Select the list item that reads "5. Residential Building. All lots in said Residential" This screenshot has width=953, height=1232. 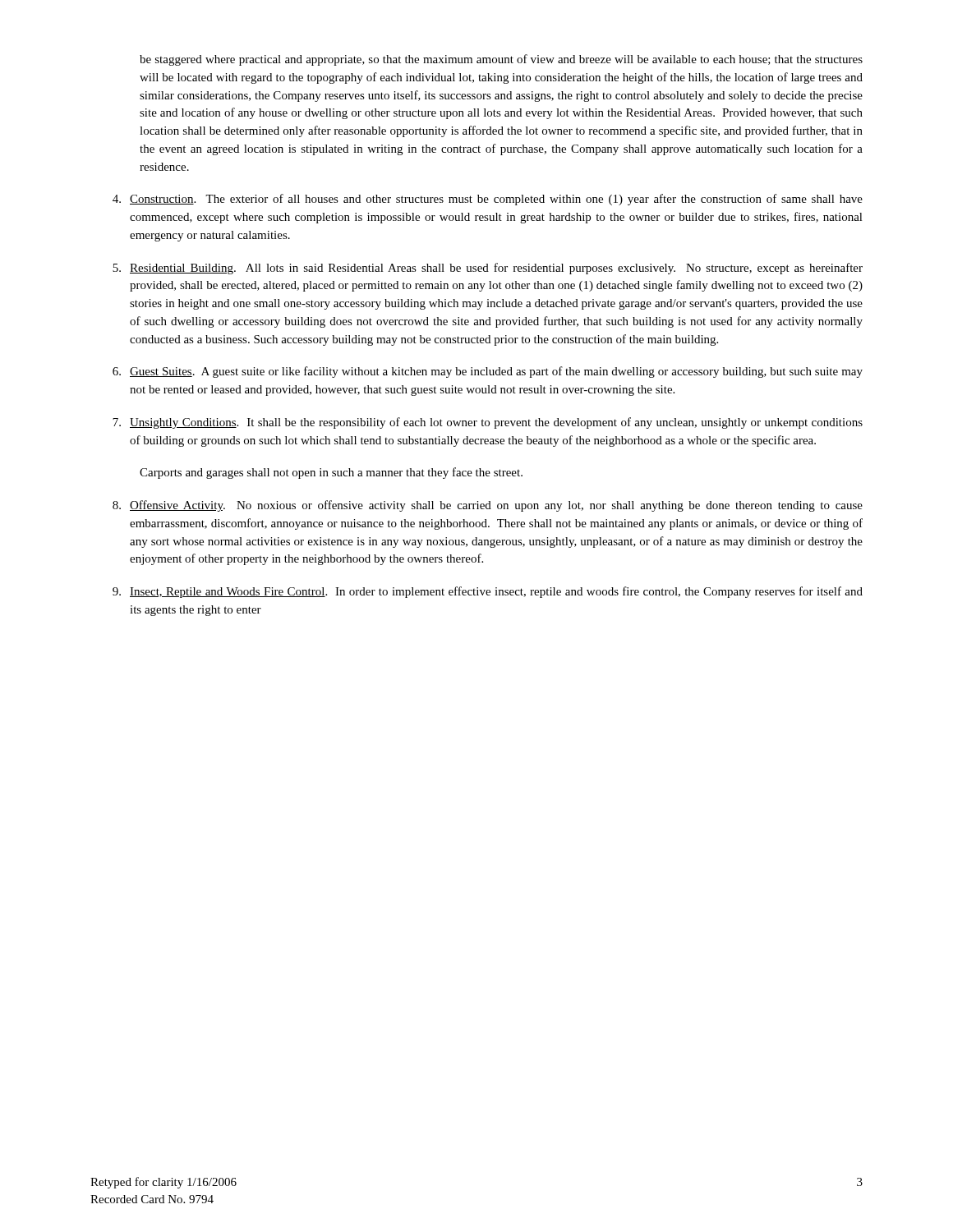pyautogui.click(x=476, y=304)
